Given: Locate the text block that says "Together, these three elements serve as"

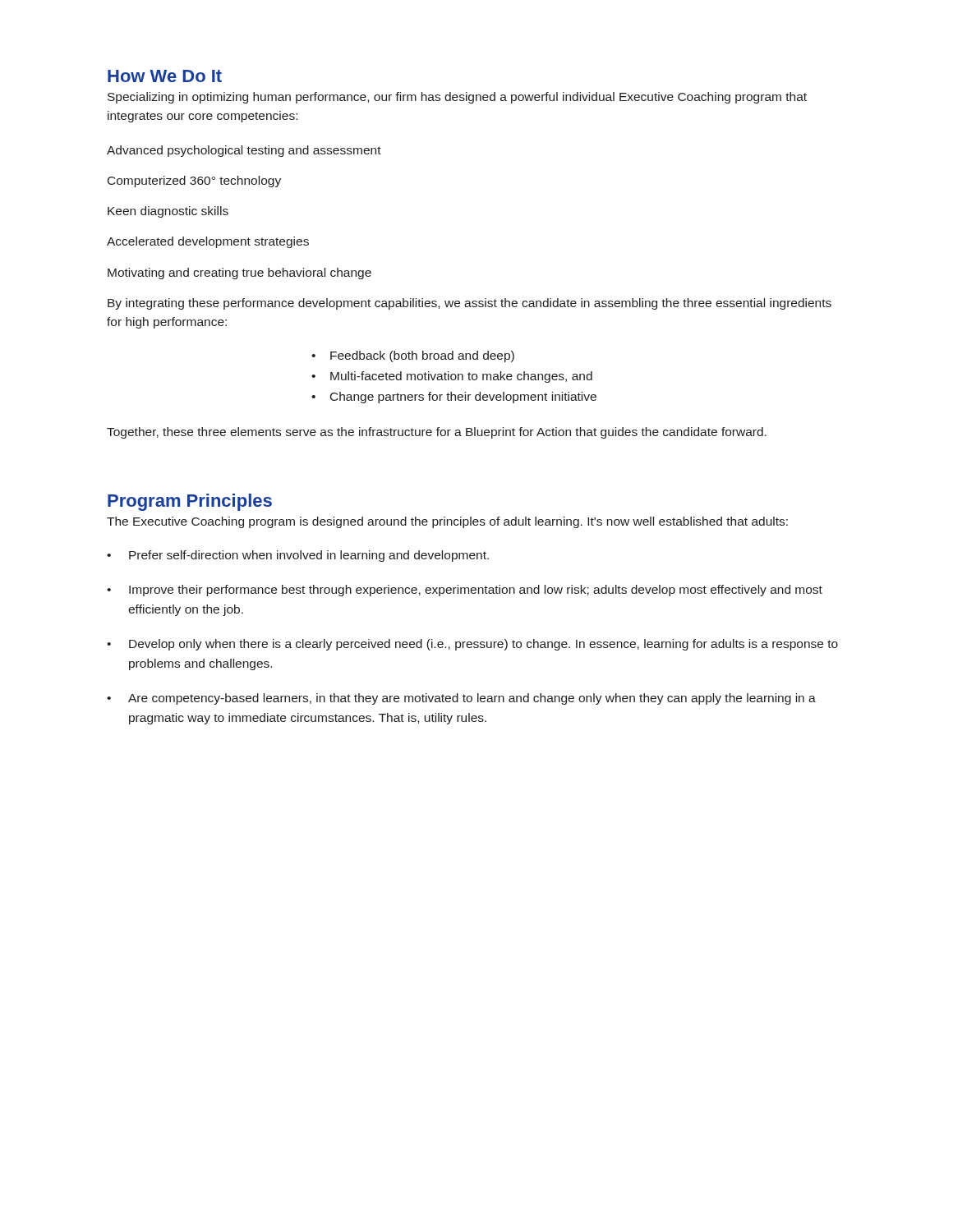Looking at the screenshot, I should [x=476, y=431].
